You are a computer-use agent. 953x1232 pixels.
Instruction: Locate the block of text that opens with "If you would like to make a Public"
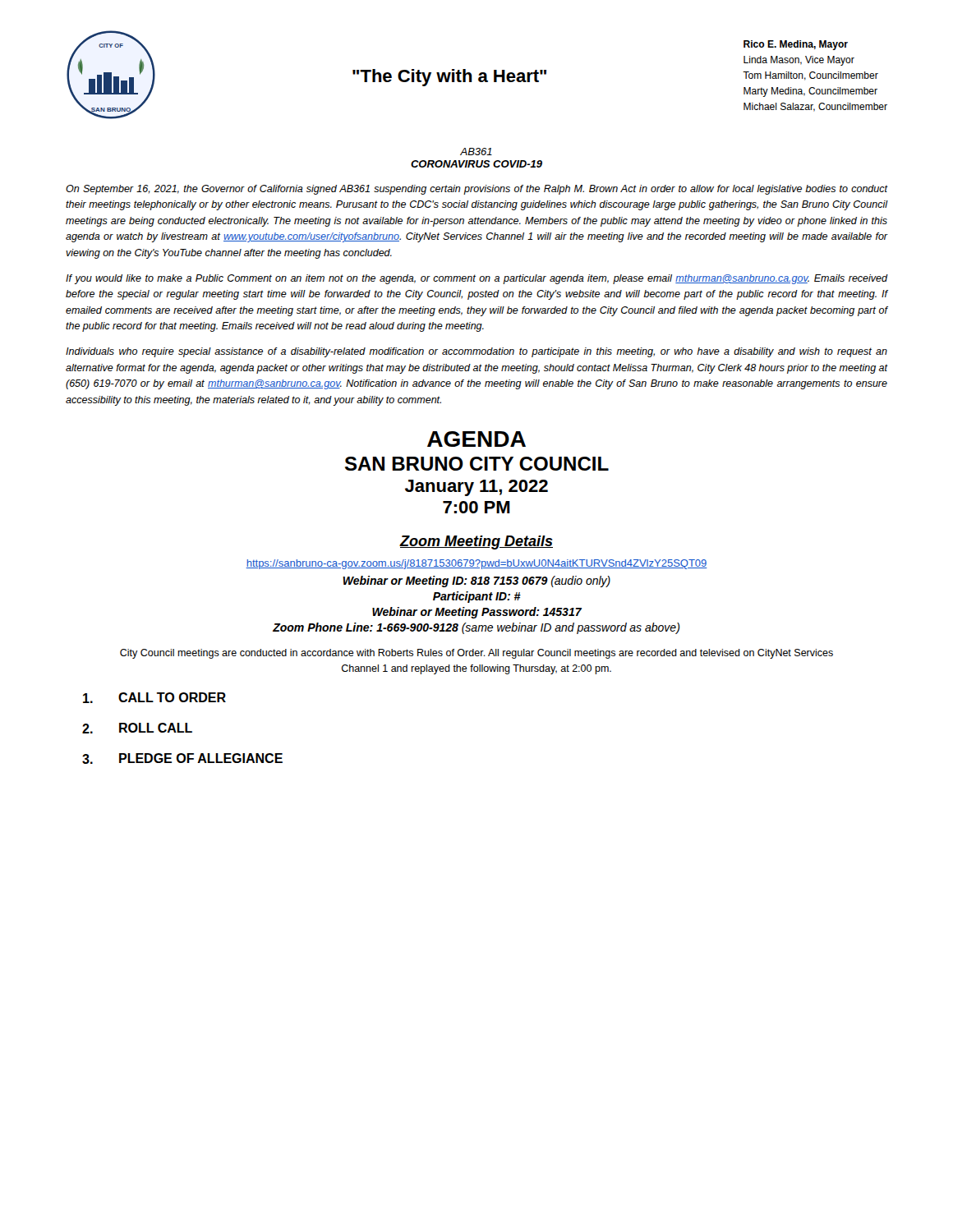click(x=476, y=302)
